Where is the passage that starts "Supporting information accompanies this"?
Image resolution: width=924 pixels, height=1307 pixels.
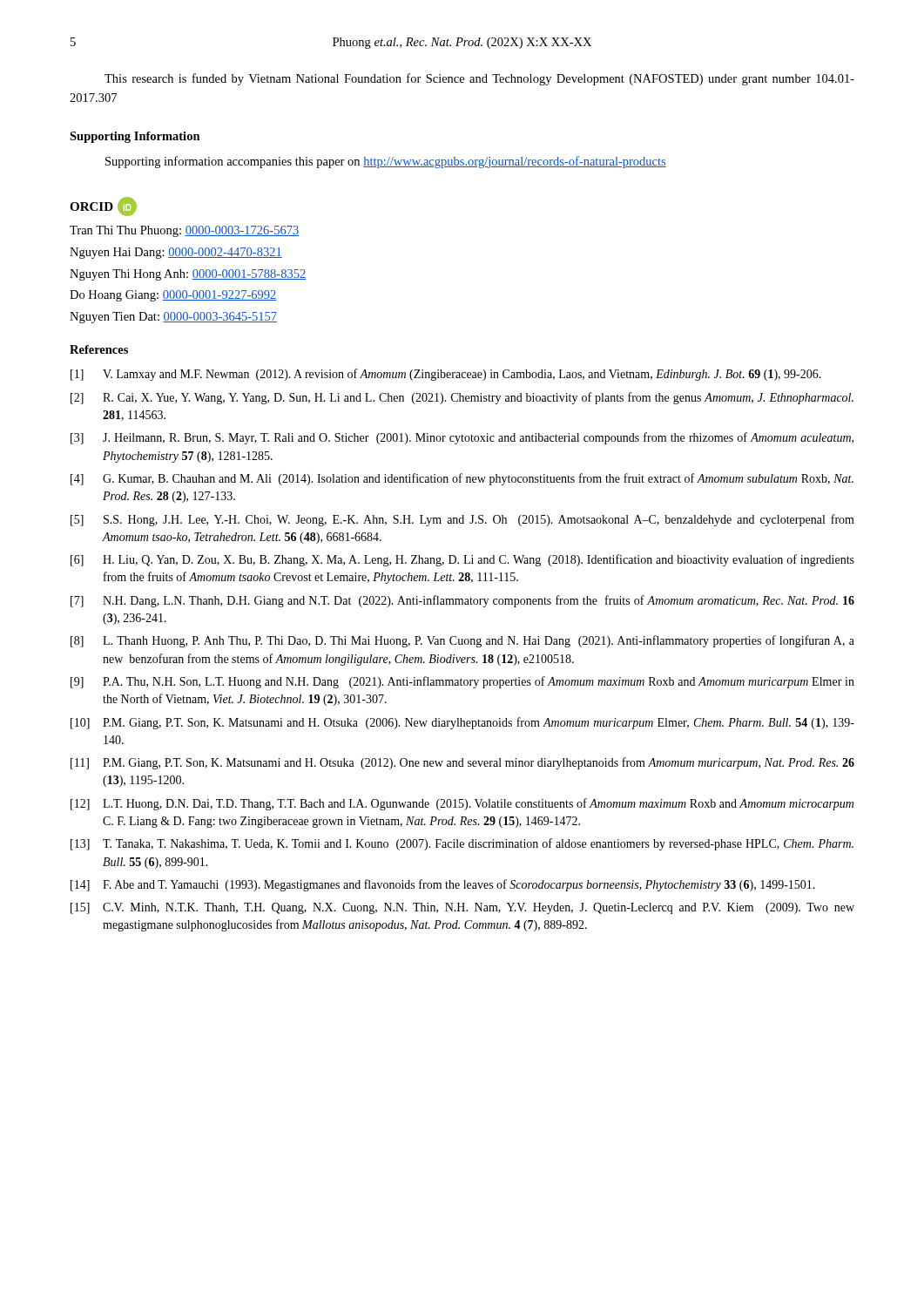tap(385, 161)
